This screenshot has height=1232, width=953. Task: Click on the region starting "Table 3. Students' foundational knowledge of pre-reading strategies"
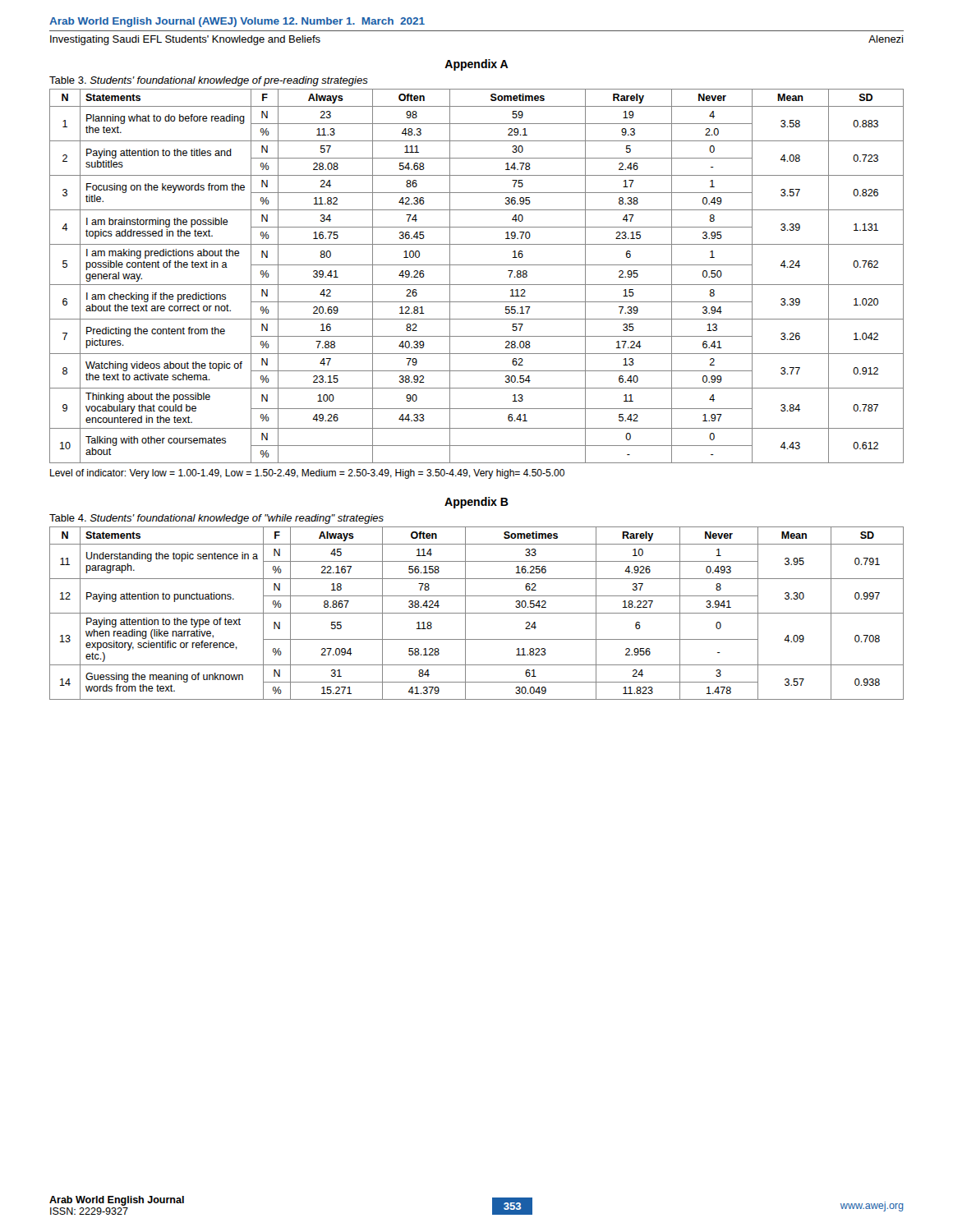[209, 80]
